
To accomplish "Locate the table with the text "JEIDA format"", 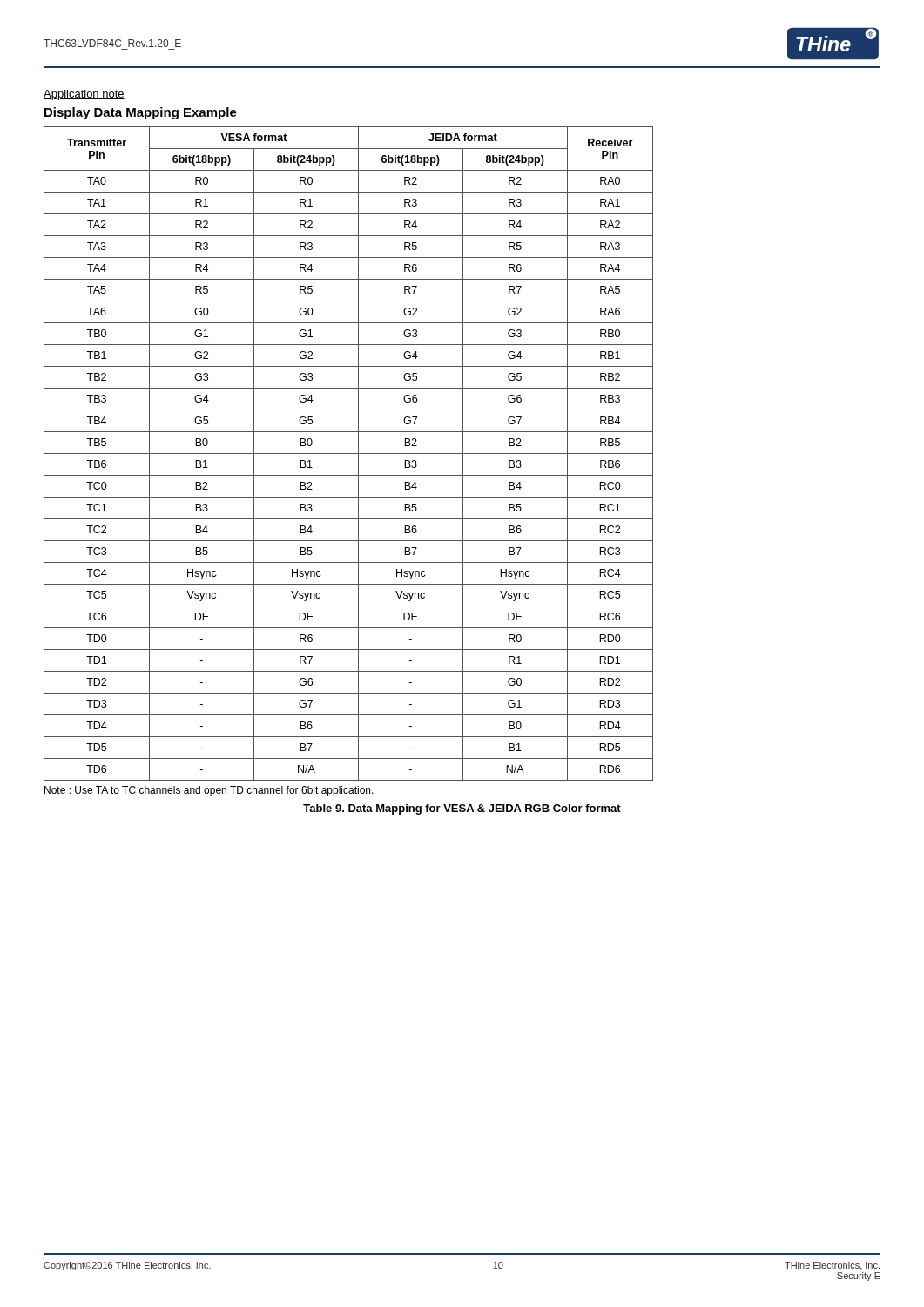I will tap(462, 454).
